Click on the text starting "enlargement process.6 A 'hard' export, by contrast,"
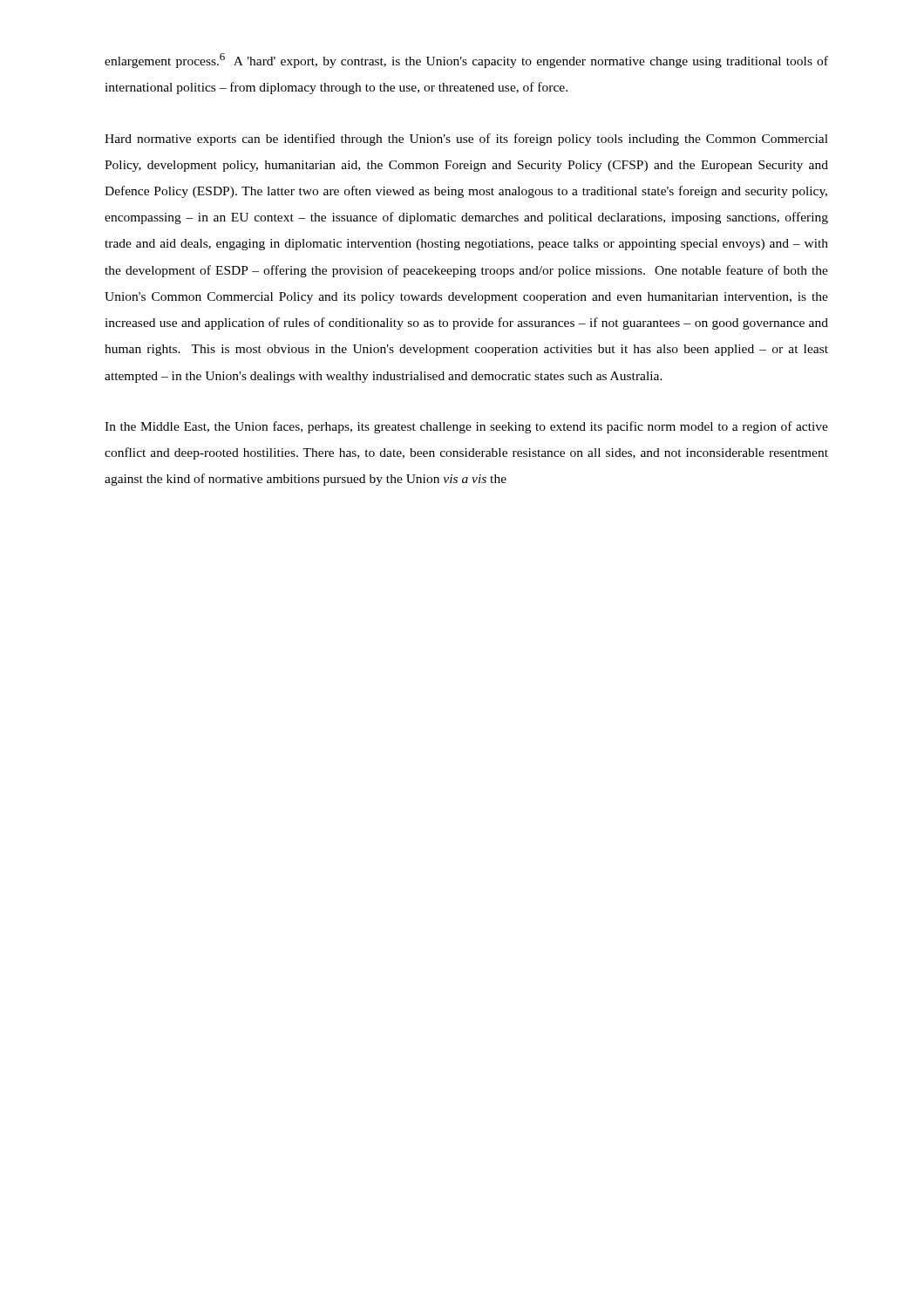Viewport: 924px width, 1308px height. (466, 72)
